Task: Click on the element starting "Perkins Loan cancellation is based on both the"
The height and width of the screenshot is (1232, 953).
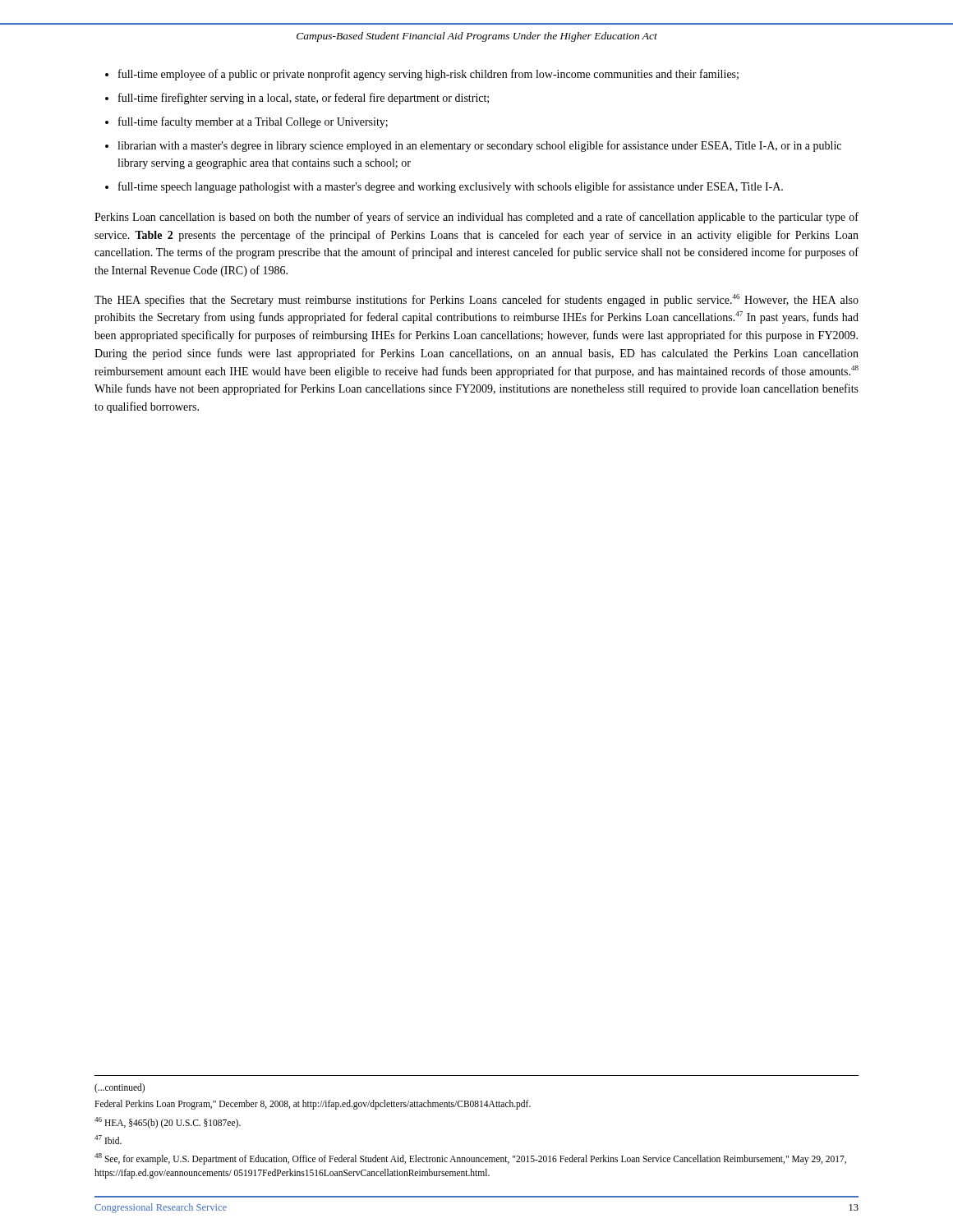Action: (476, 244)
